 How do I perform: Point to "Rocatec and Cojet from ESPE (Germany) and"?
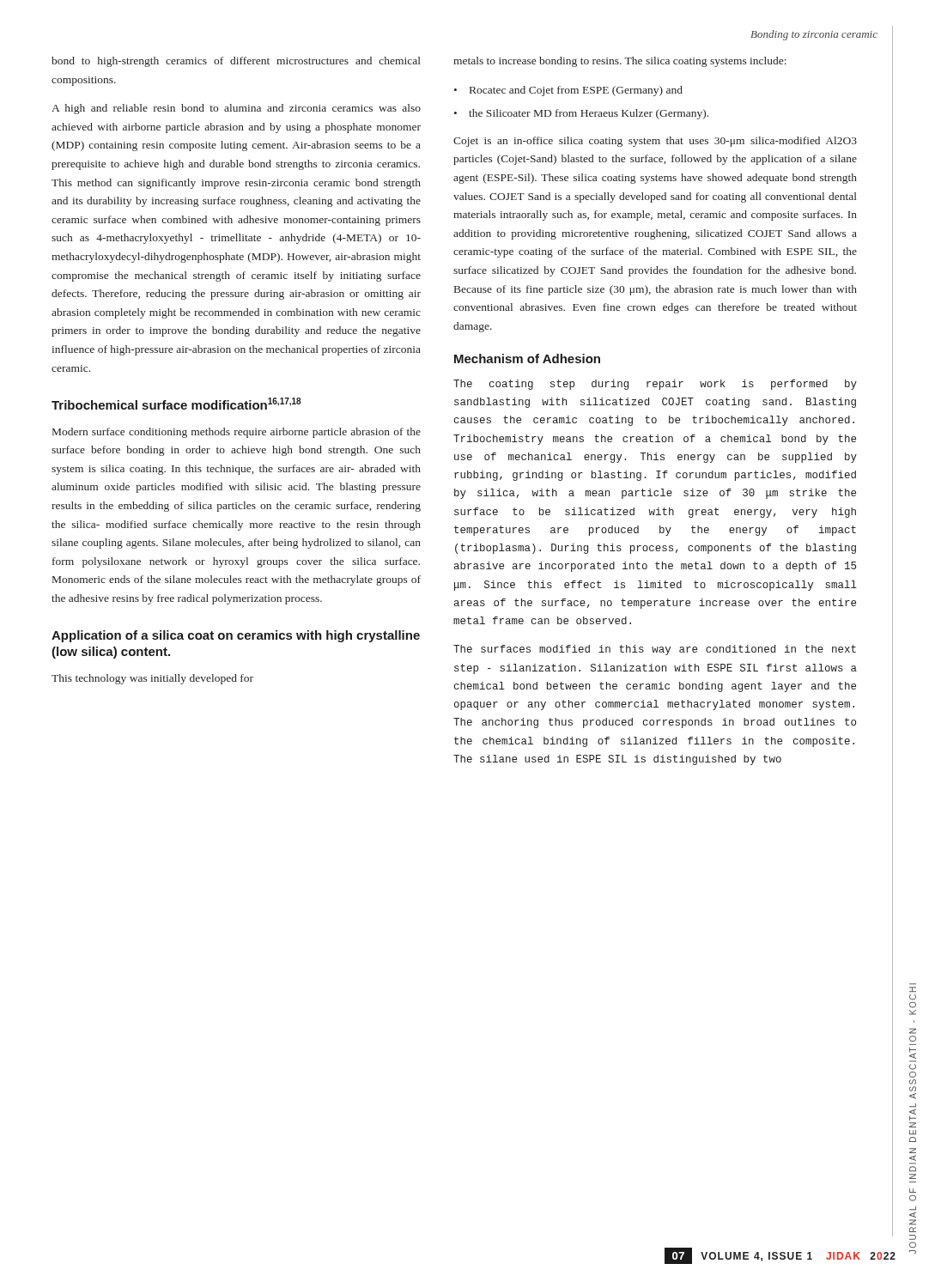pyautogui.click(x=576, y=89)
